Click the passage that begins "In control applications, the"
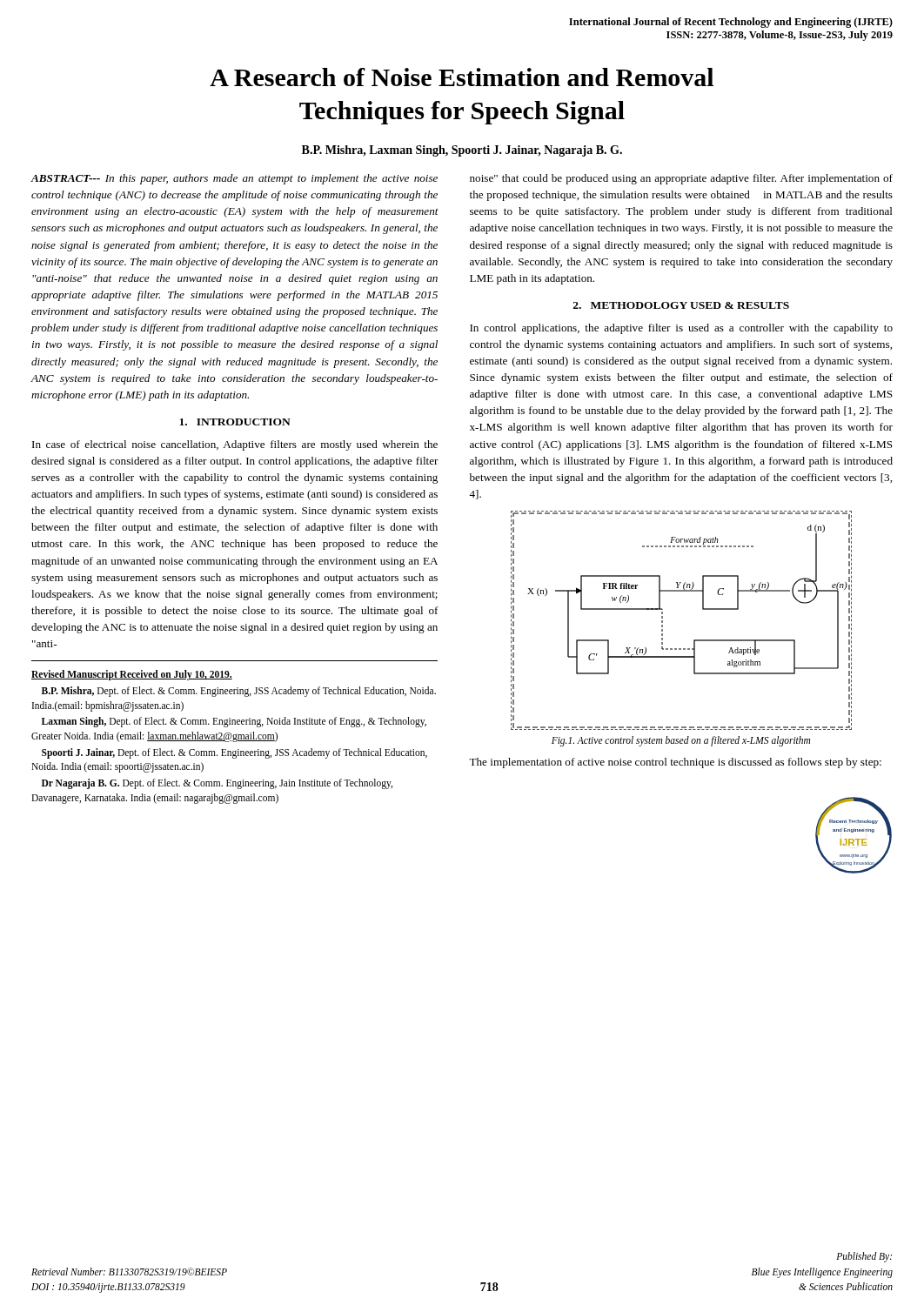This screenshot has height=1305, width=924. click(681, 410)
